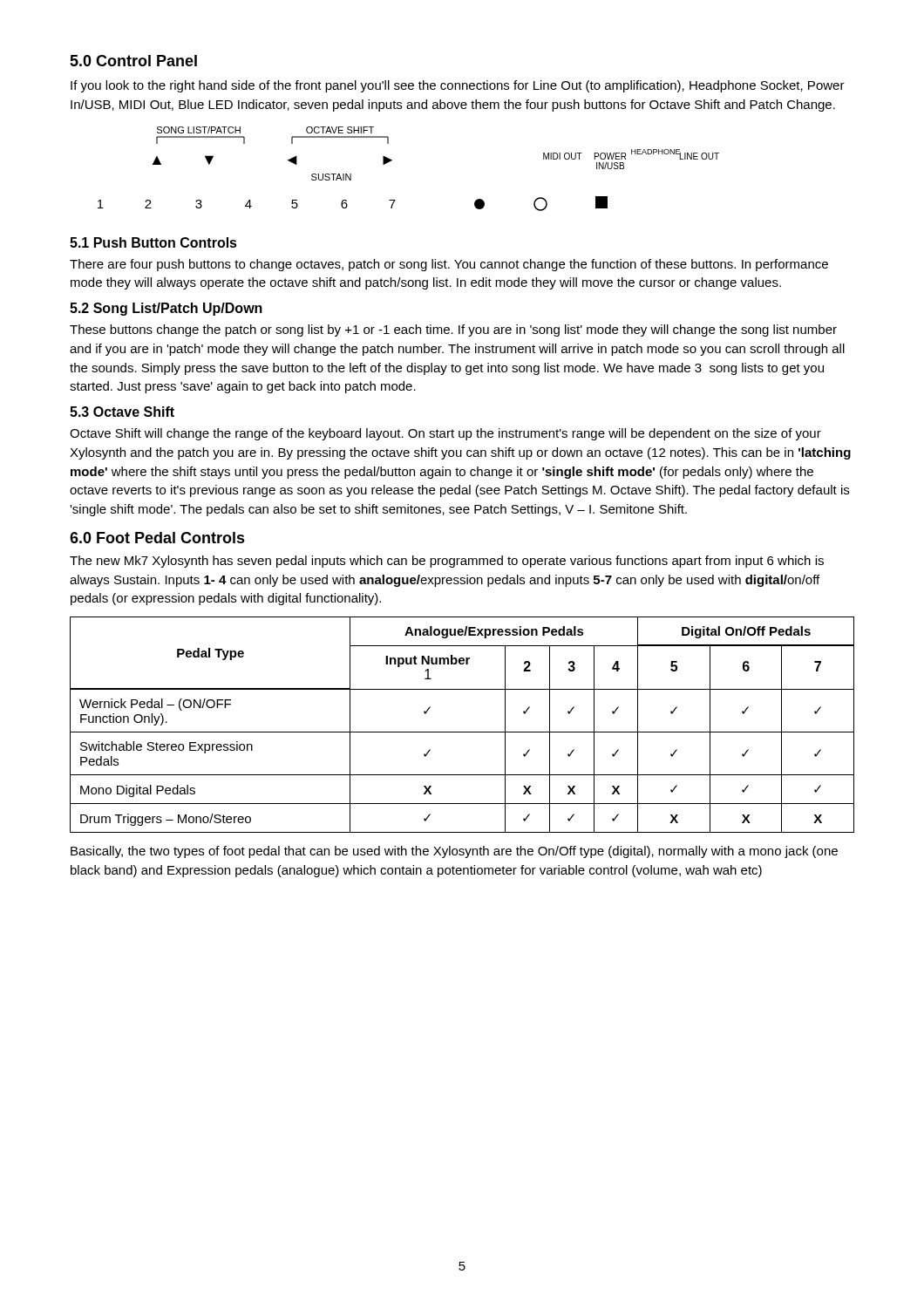The image size is (924, 1308).
Task: Click where it says "6.0 Foot Pedal Controls"
Action: coord(157,538)
